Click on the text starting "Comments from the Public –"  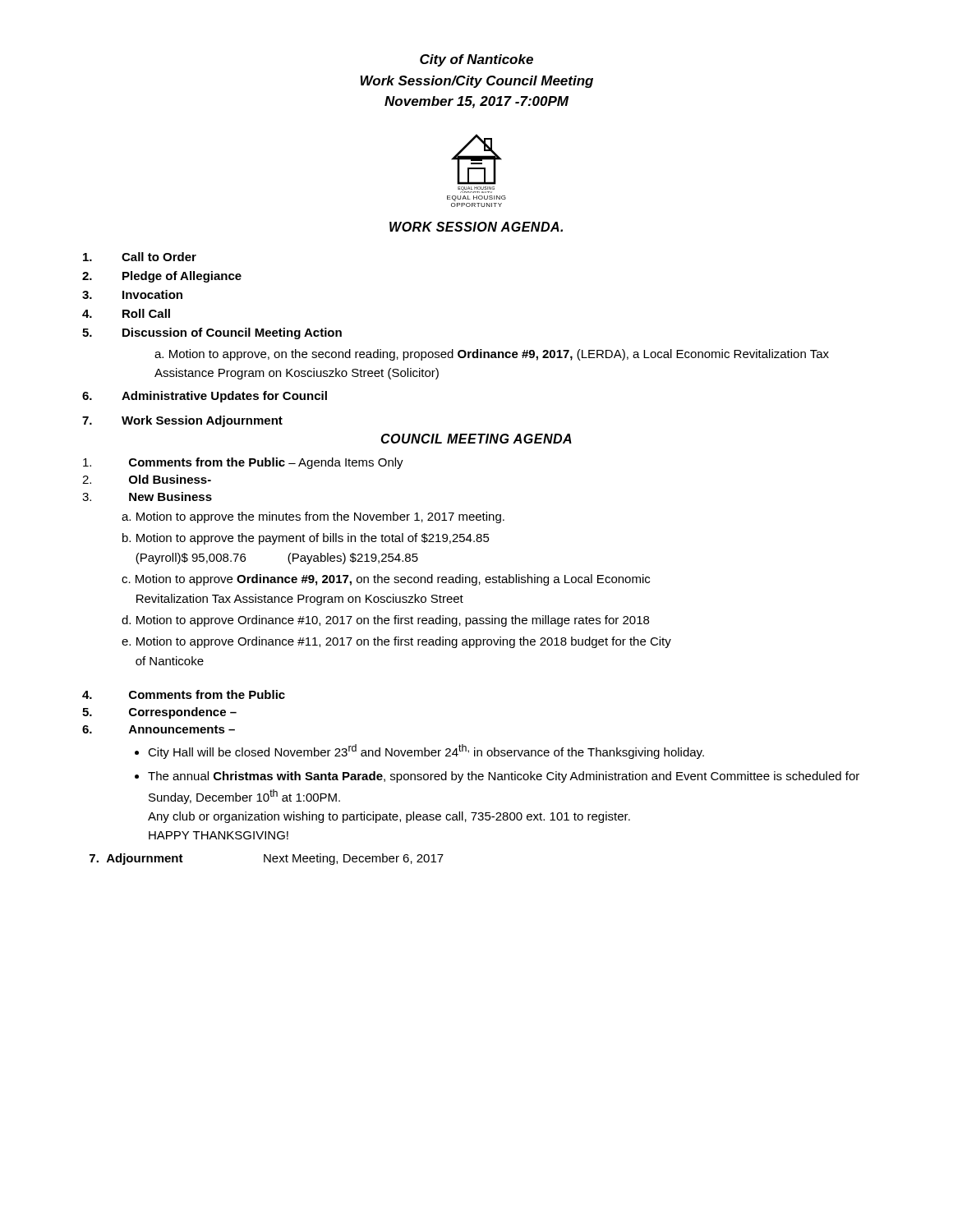[x=243, y=462]
